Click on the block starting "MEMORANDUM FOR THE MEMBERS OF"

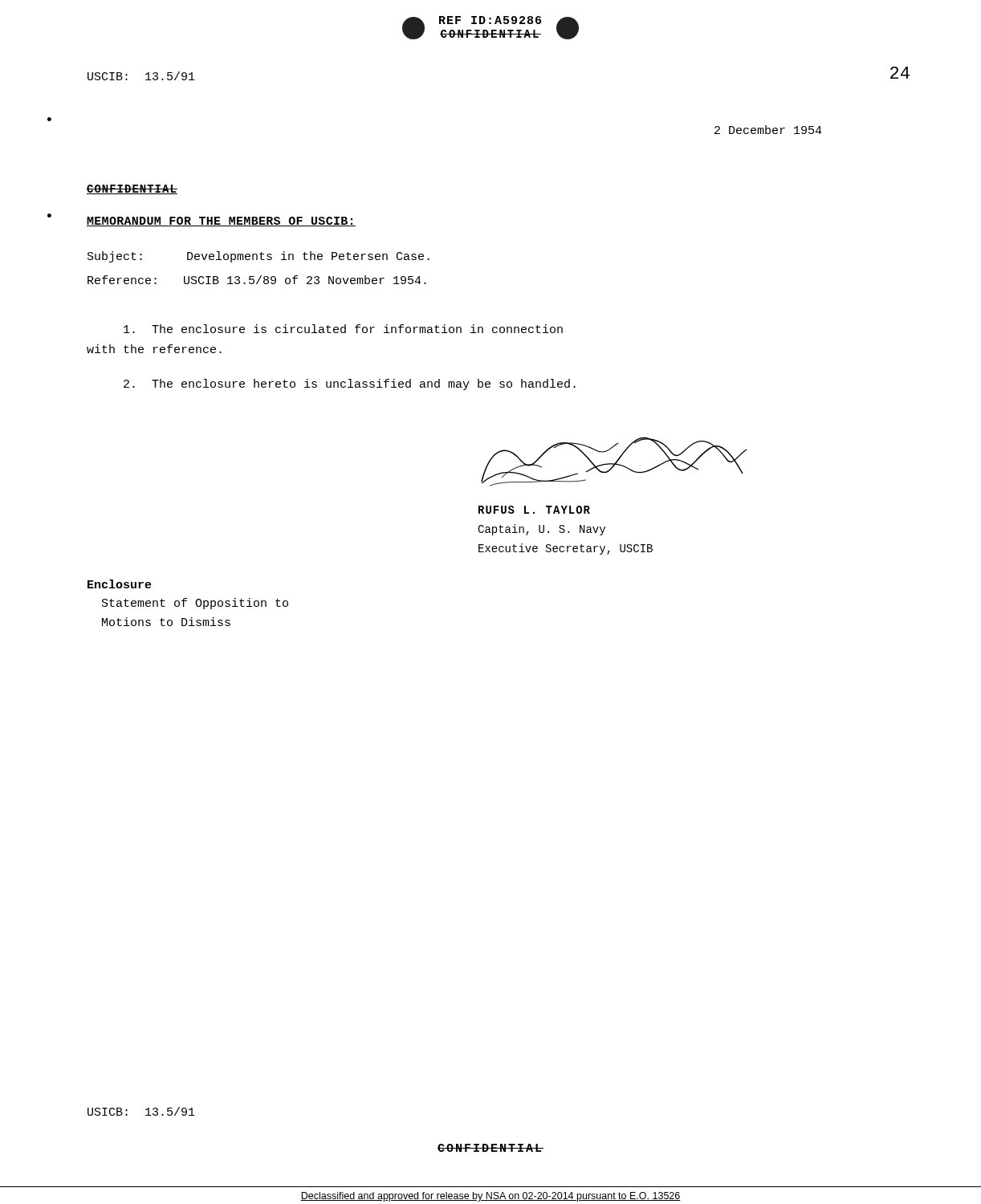coord(221,222)
